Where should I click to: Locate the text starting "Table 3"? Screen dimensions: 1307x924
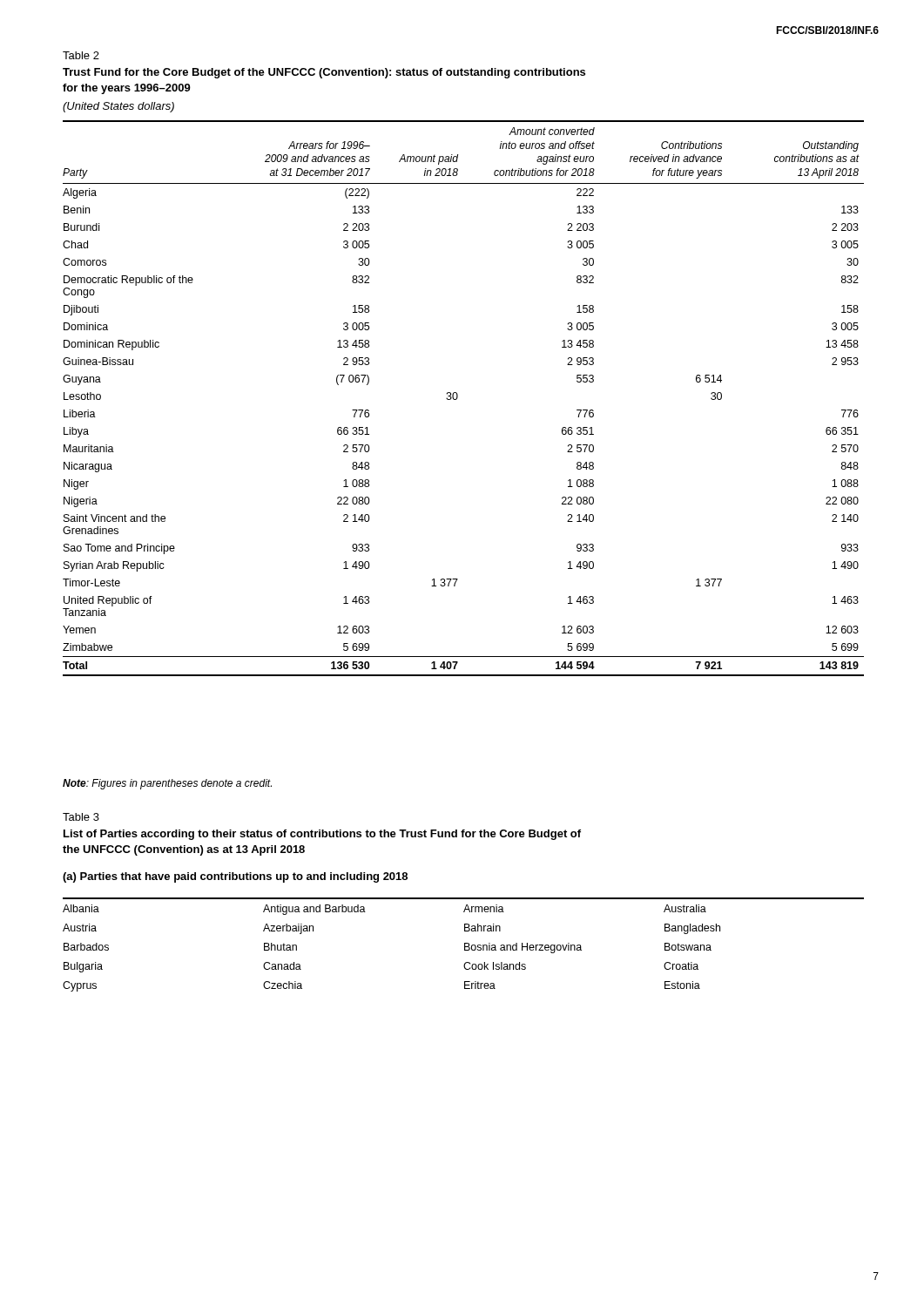click(x=81, y=817)
